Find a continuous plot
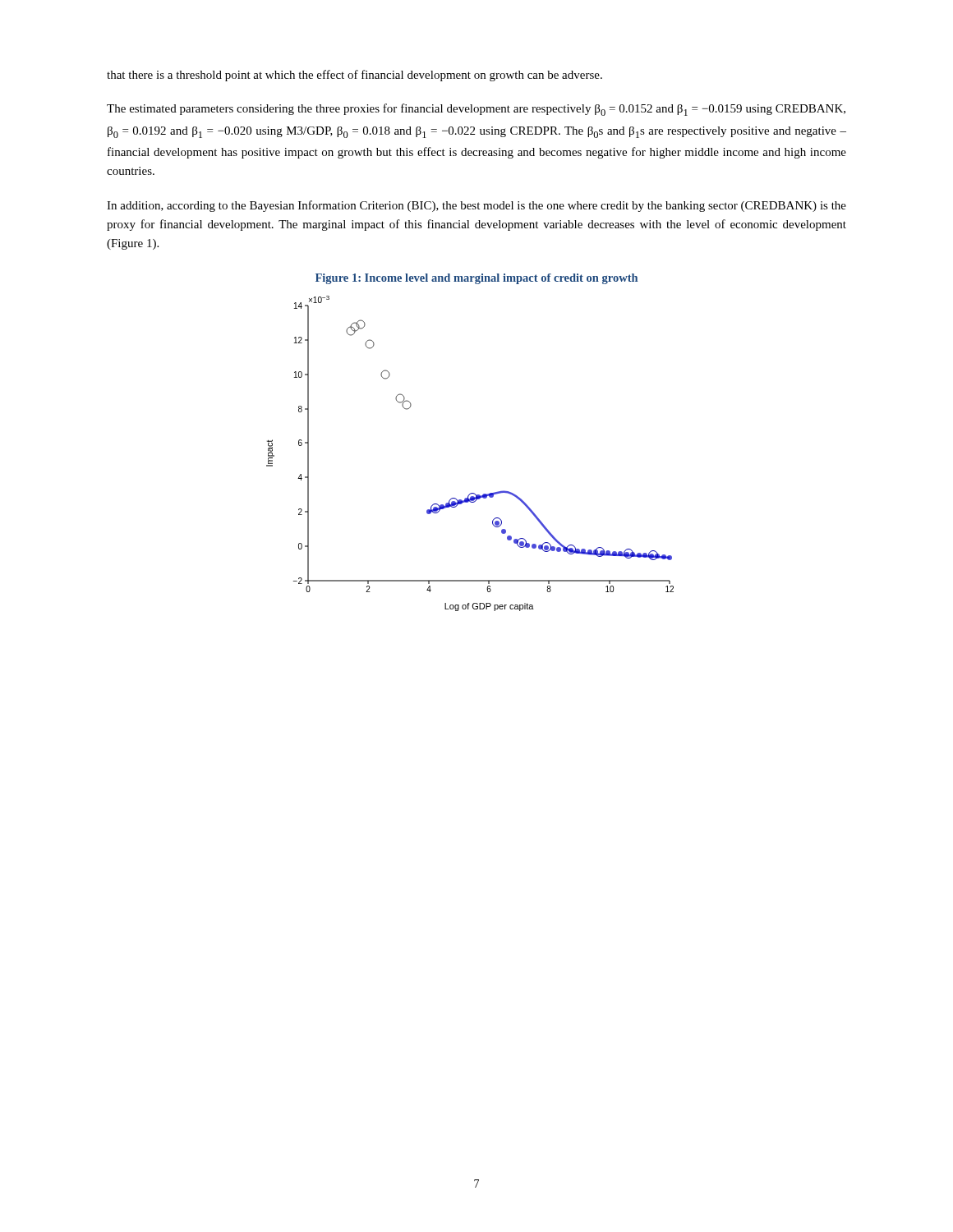 [x=476, y=454]
